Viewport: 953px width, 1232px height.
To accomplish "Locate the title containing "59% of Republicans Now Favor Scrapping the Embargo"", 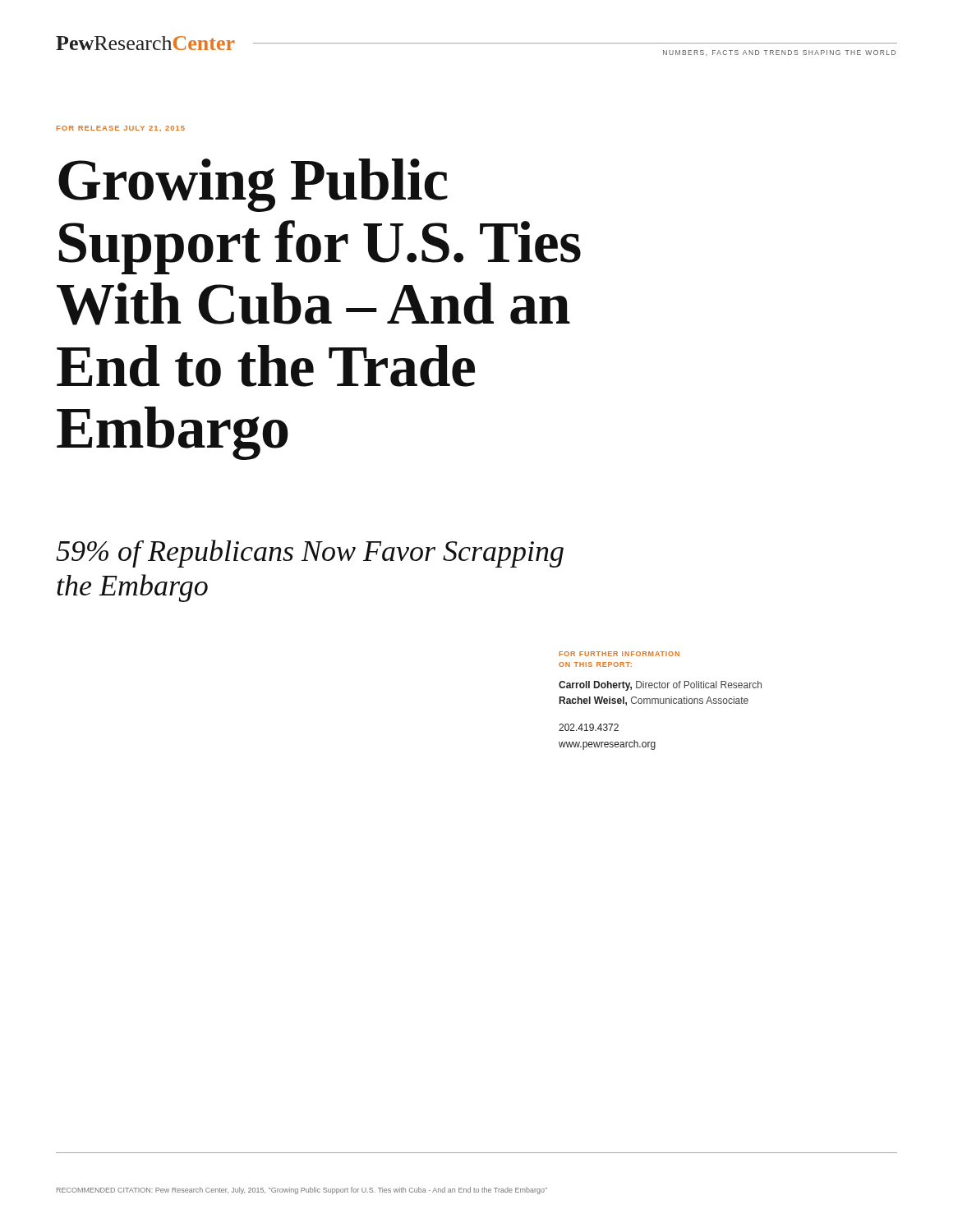I will [x=310, y=569].
